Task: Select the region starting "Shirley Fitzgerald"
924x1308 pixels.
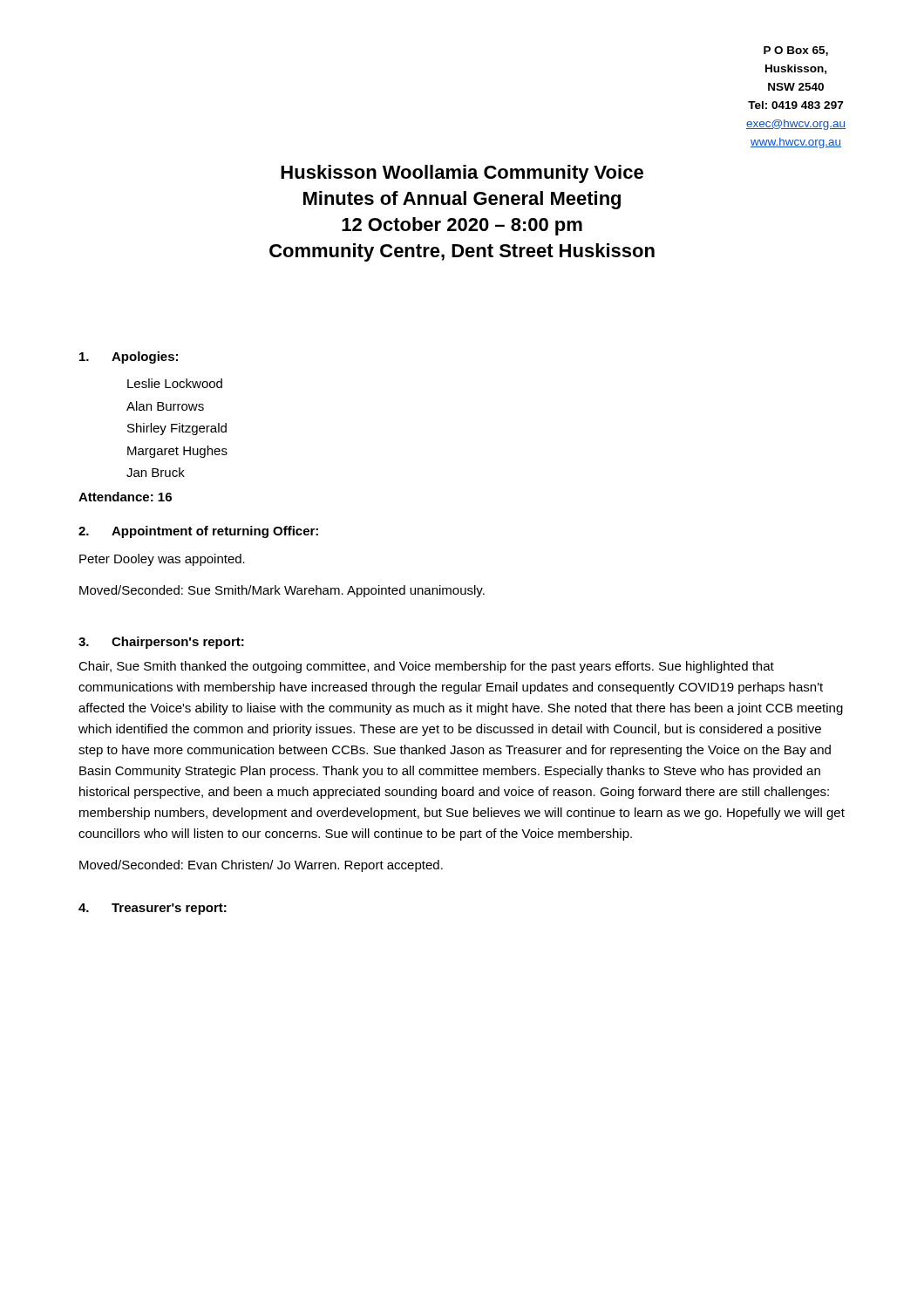Action: click(177, 428)
